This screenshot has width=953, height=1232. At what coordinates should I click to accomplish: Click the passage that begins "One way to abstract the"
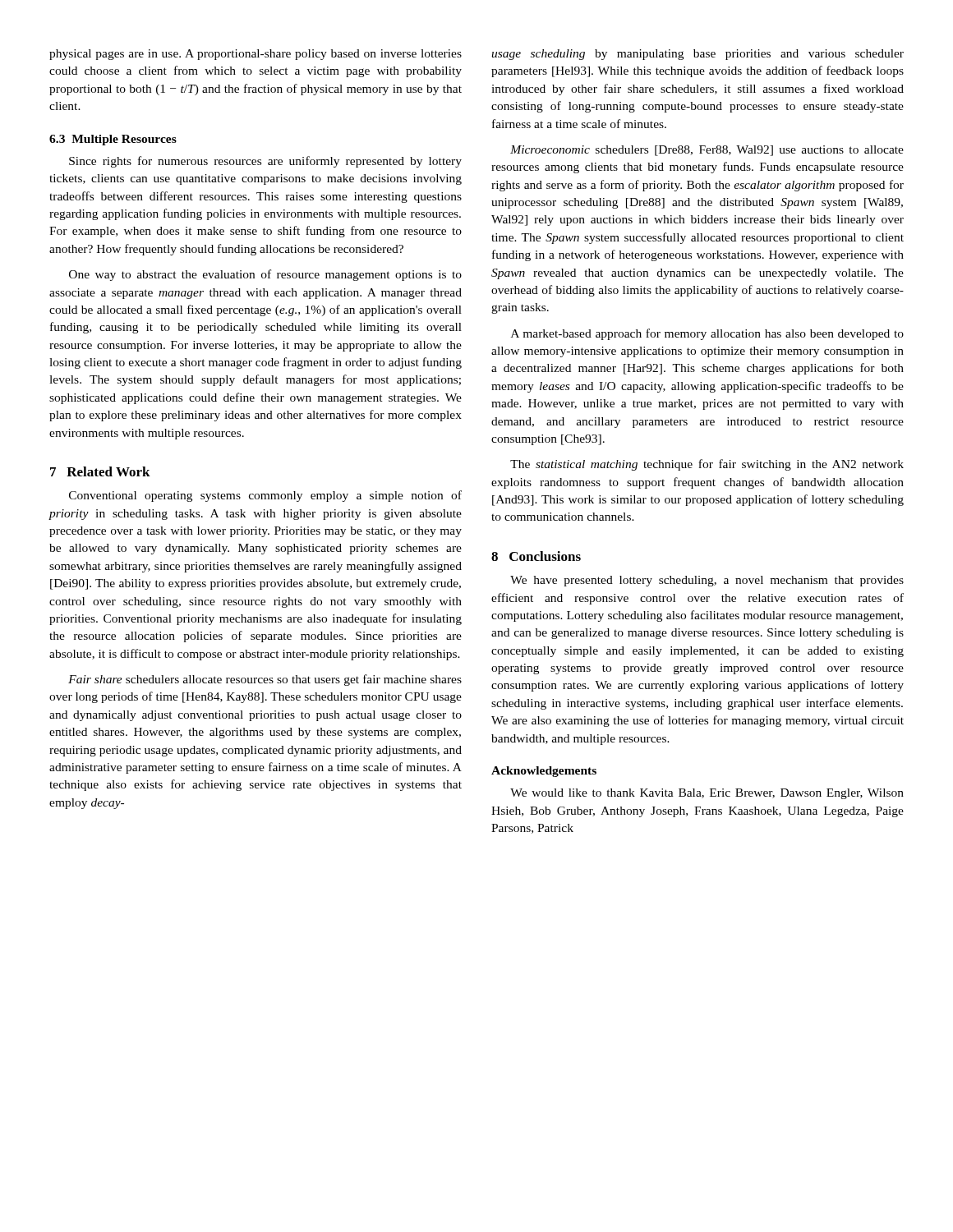coord(255,353)
